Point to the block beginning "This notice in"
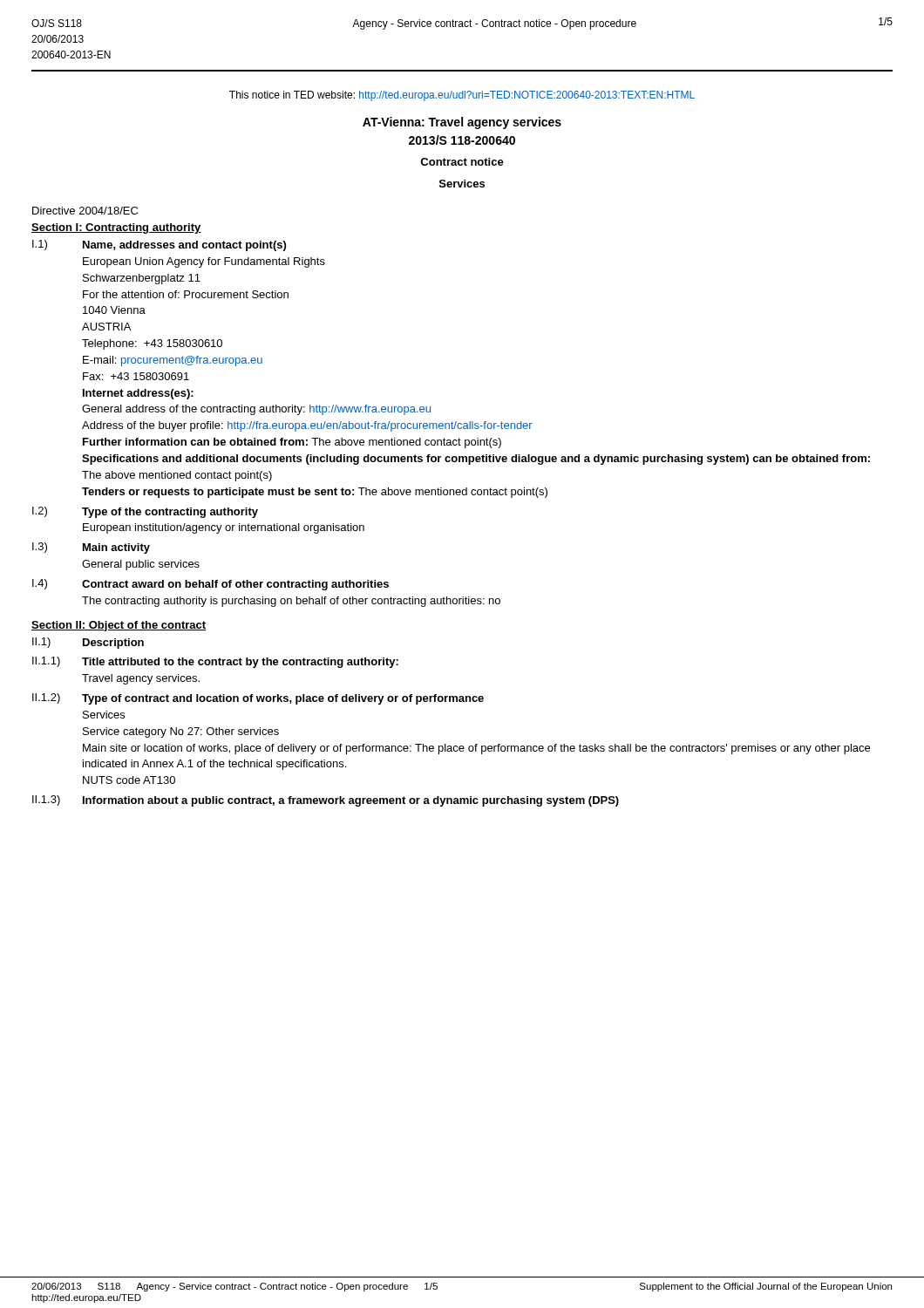 coord(462,95)
